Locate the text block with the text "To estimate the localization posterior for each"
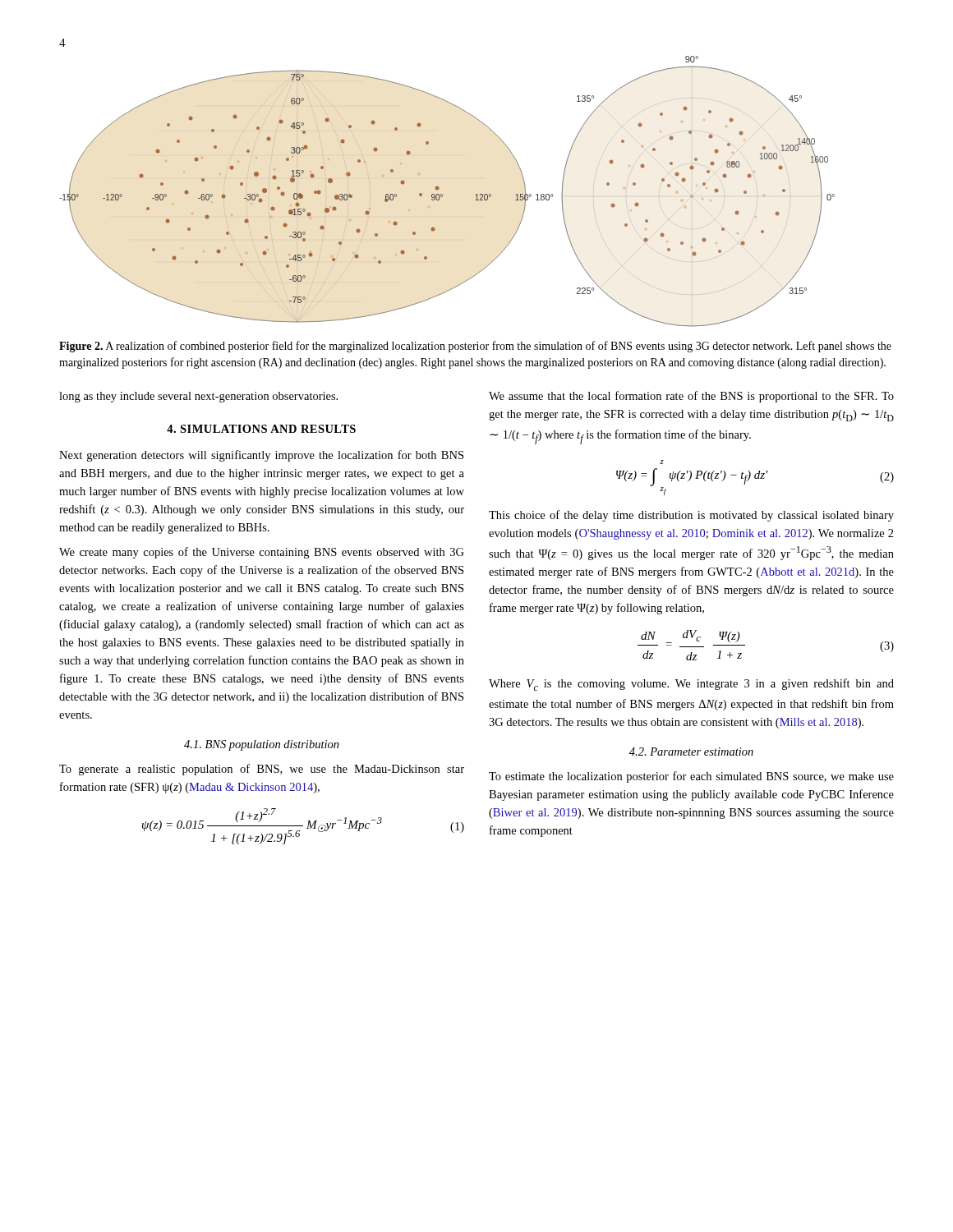The height and width of the screenshot is (1232, 953). pos(691,803)
